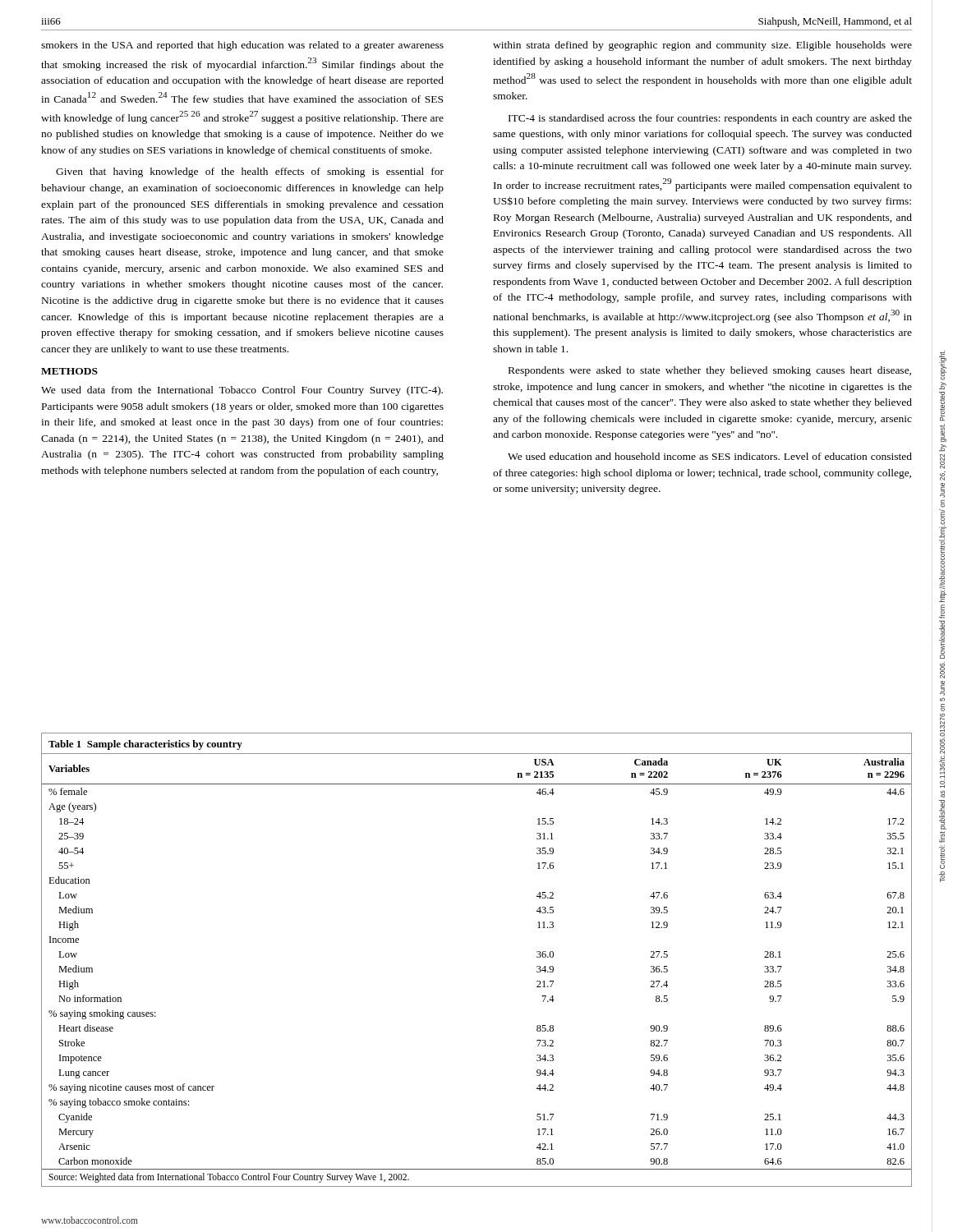Find the text block starting "Source: Weighted data from"
Screen dimensions: 1232x953
(229, 1177)
